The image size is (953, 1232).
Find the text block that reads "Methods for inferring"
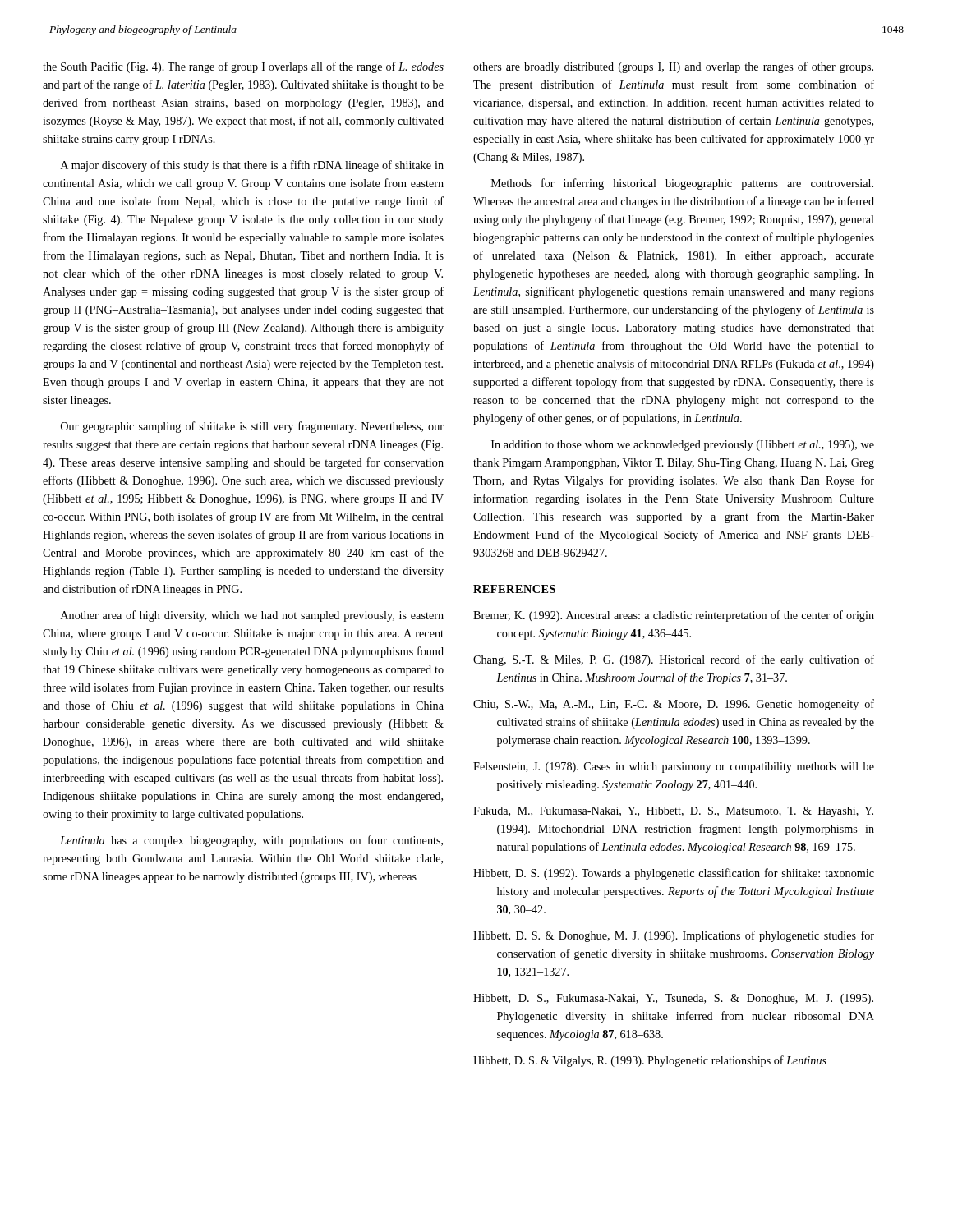coord(674,301)
